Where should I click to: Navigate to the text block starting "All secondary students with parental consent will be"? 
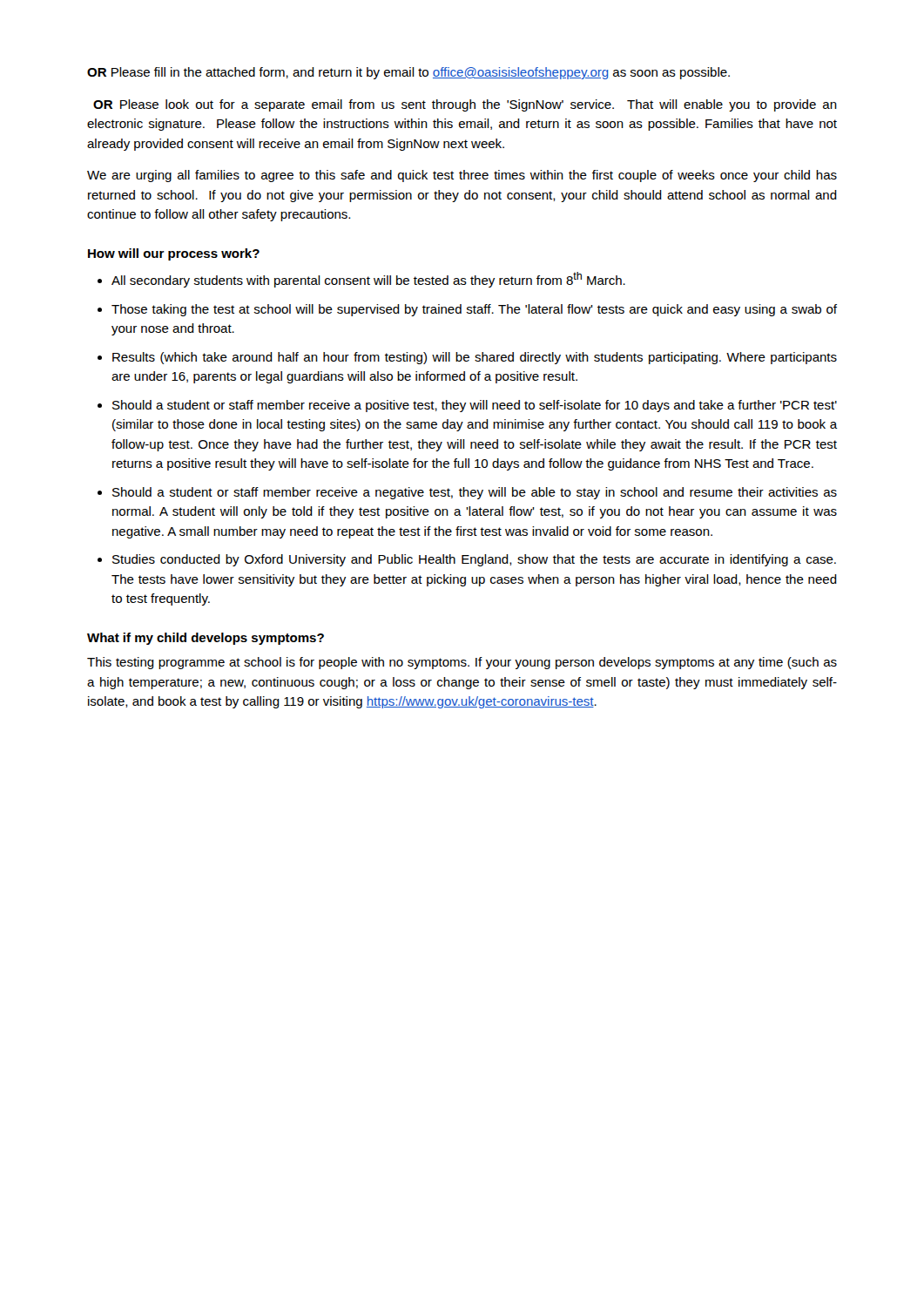[x=369, y=279]
